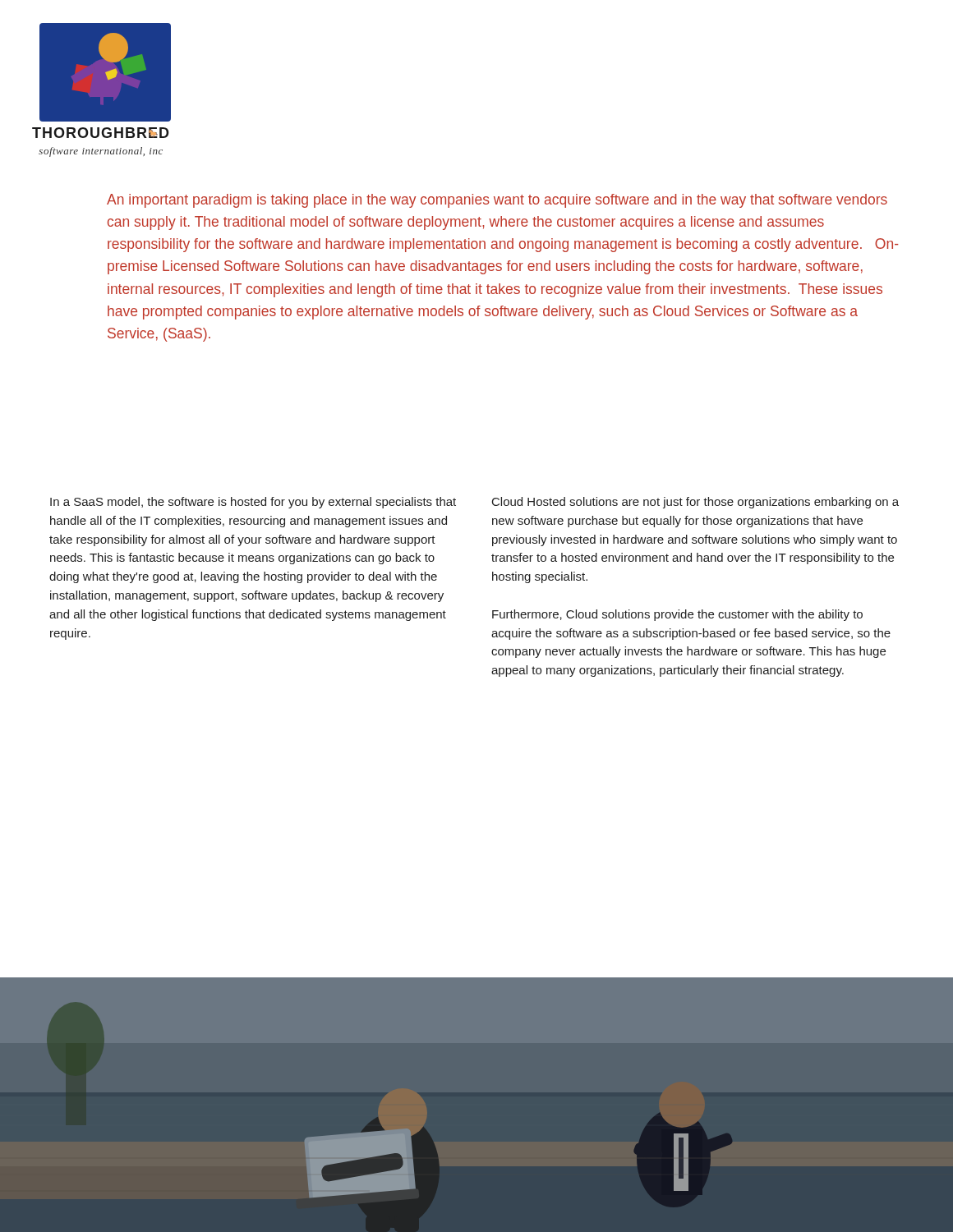Find the element starting "In a SaaS model, the software is hosted"
Image resolution: width=953 pixels, height=1232 pixels.
click(x=253, y=567)
